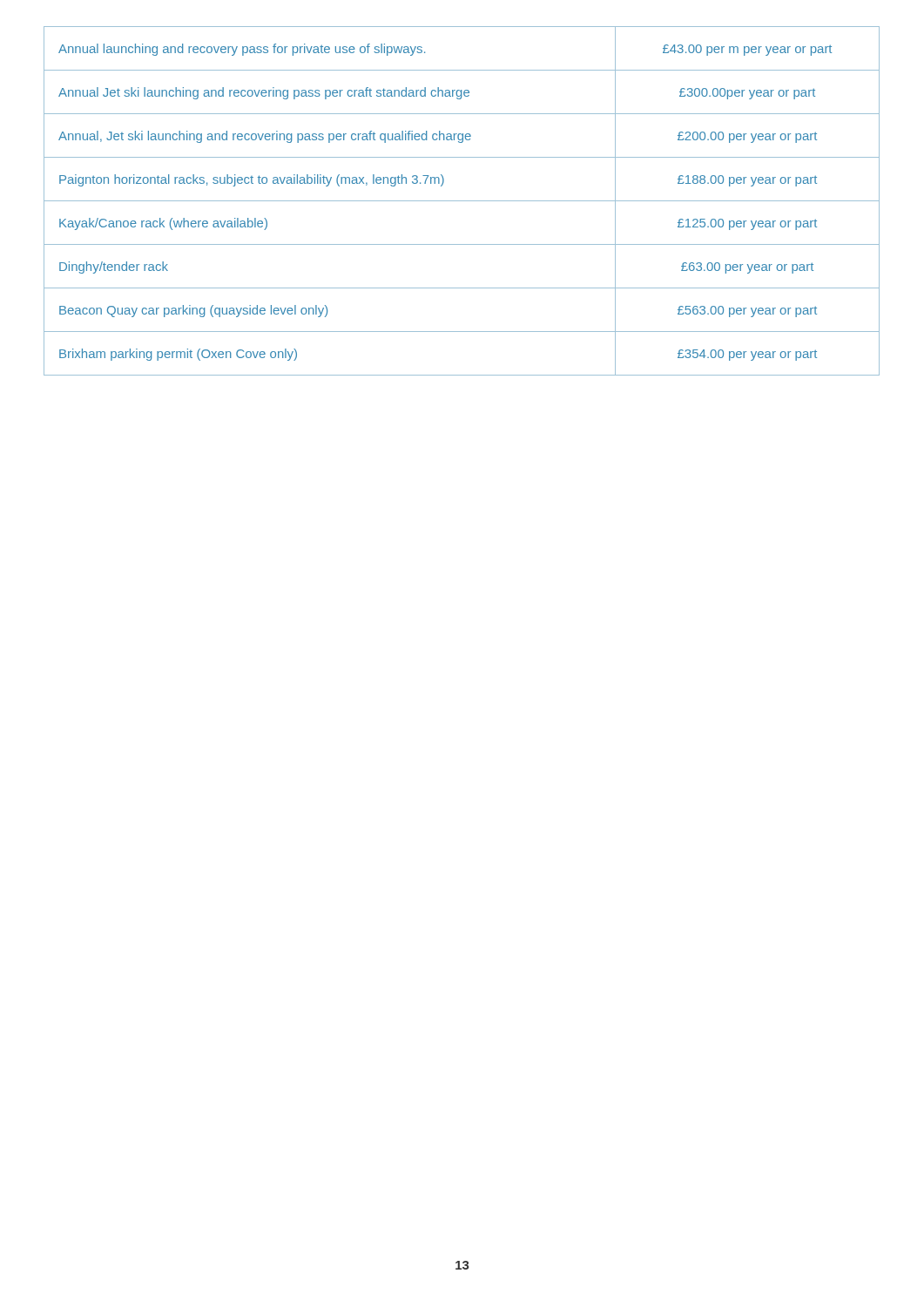Select the table that reads "Paignton horizontal racks, subject to"

tap(462, 201)
